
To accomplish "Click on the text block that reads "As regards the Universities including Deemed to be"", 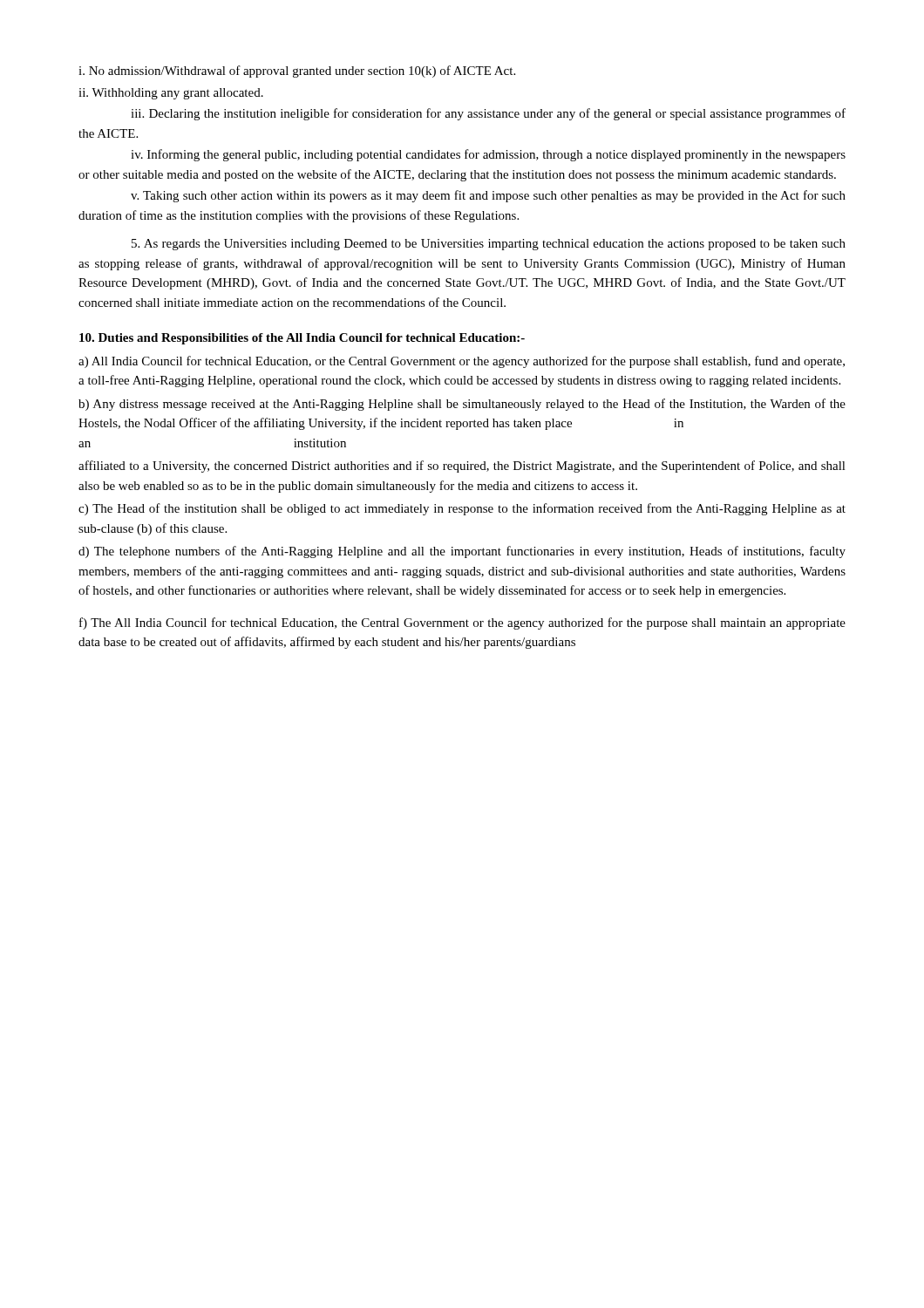I will tap(462, 273).
